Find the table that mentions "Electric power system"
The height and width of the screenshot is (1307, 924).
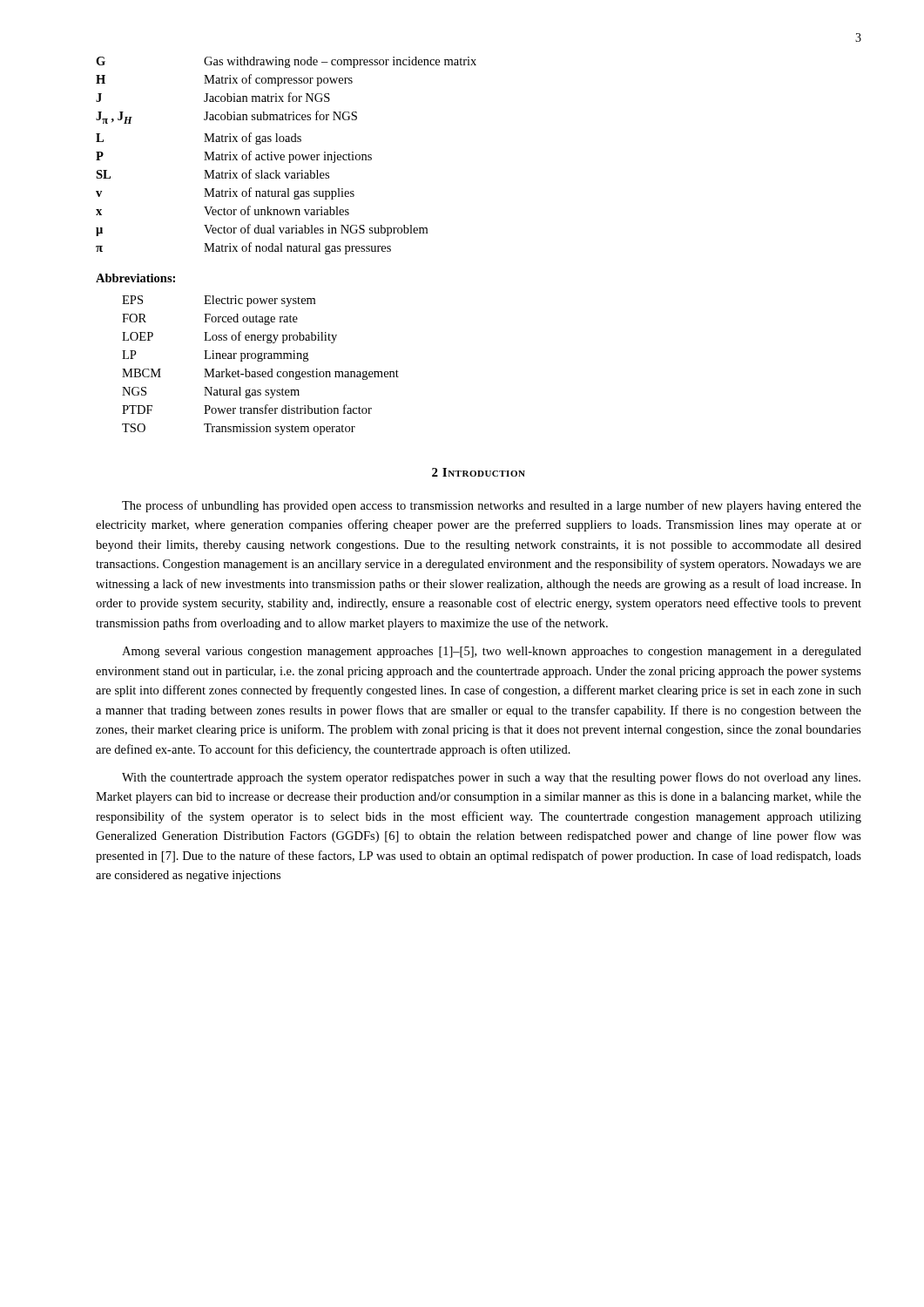(479, 364)
